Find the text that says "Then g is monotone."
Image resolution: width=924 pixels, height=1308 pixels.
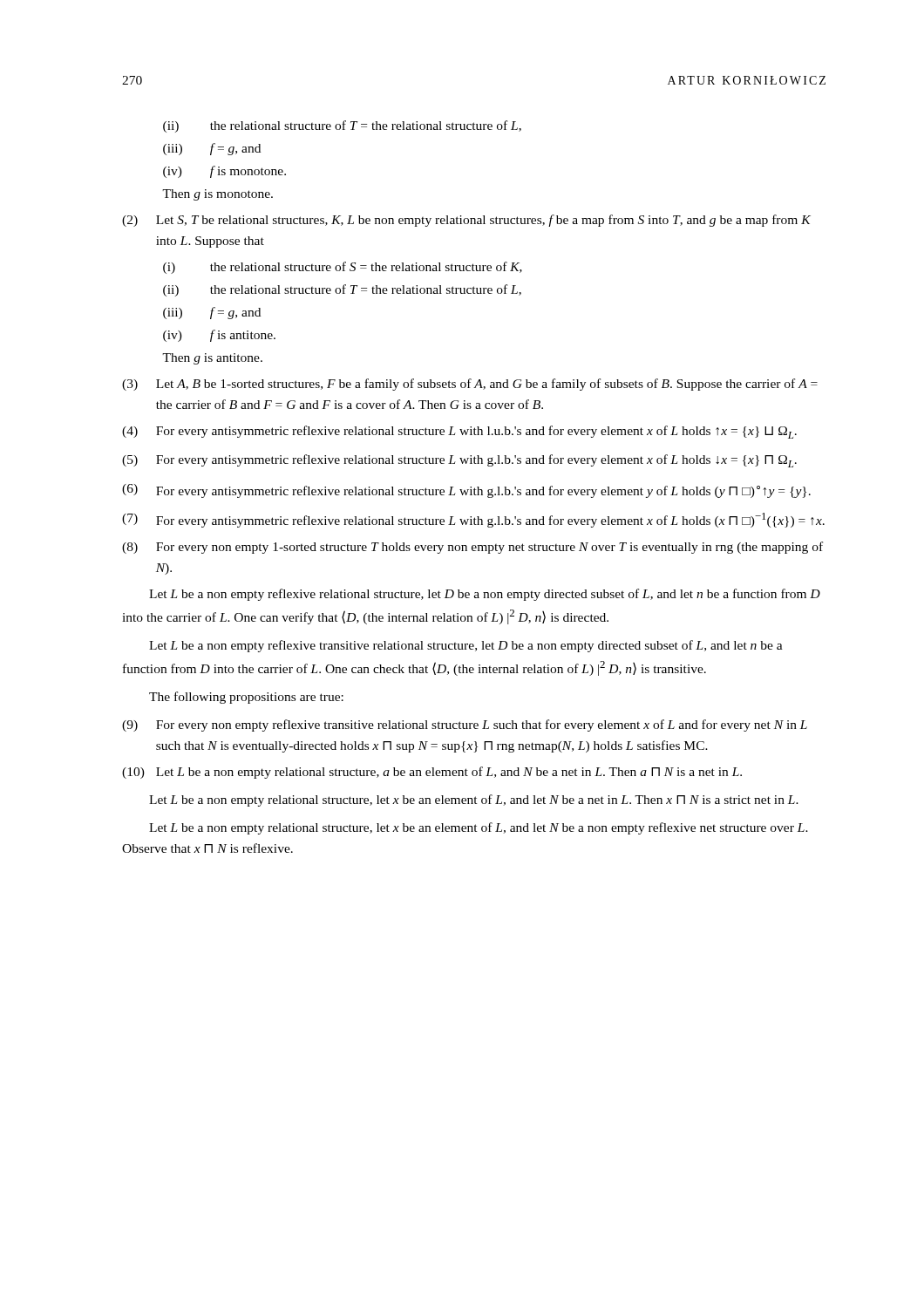tap(218, 193)
